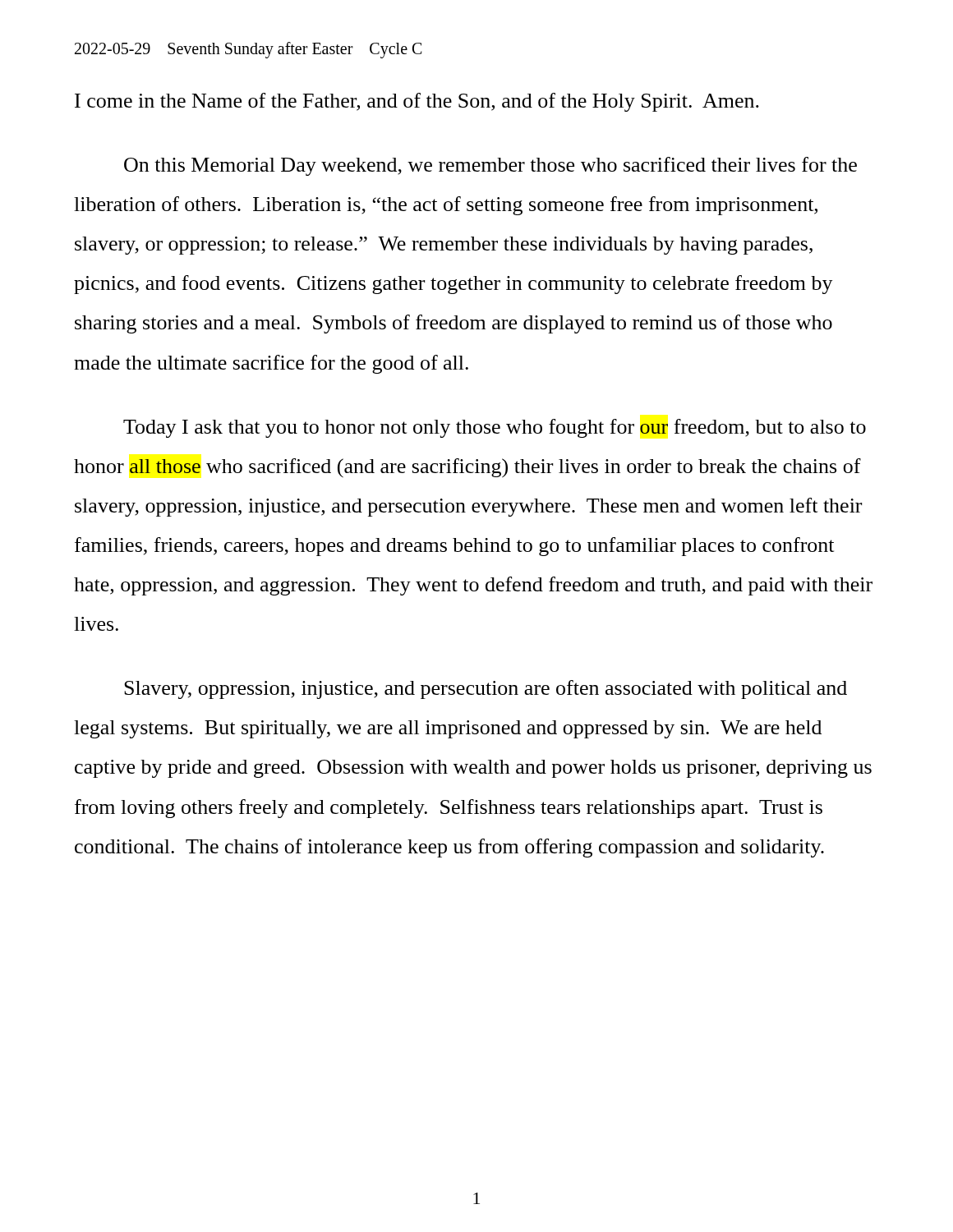Find the text block that says "Slavery, oppression, injustice, and persecution are often associated"
Viewport: 953px width, 1232px height.
click(x=473, y=767)
